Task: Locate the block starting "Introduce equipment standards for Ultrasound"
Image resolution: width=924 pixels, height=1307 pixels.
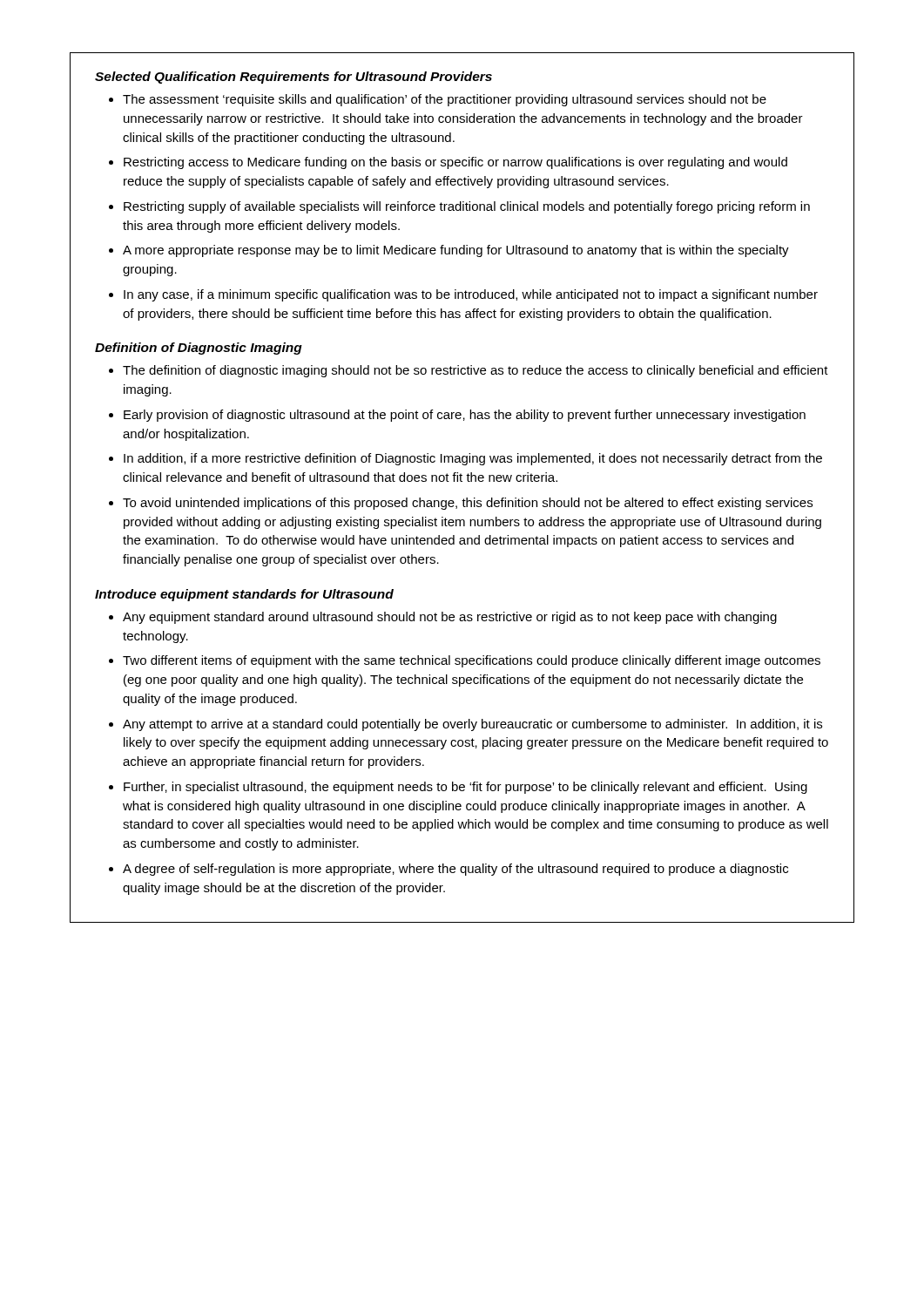Action: click(244, 595)
